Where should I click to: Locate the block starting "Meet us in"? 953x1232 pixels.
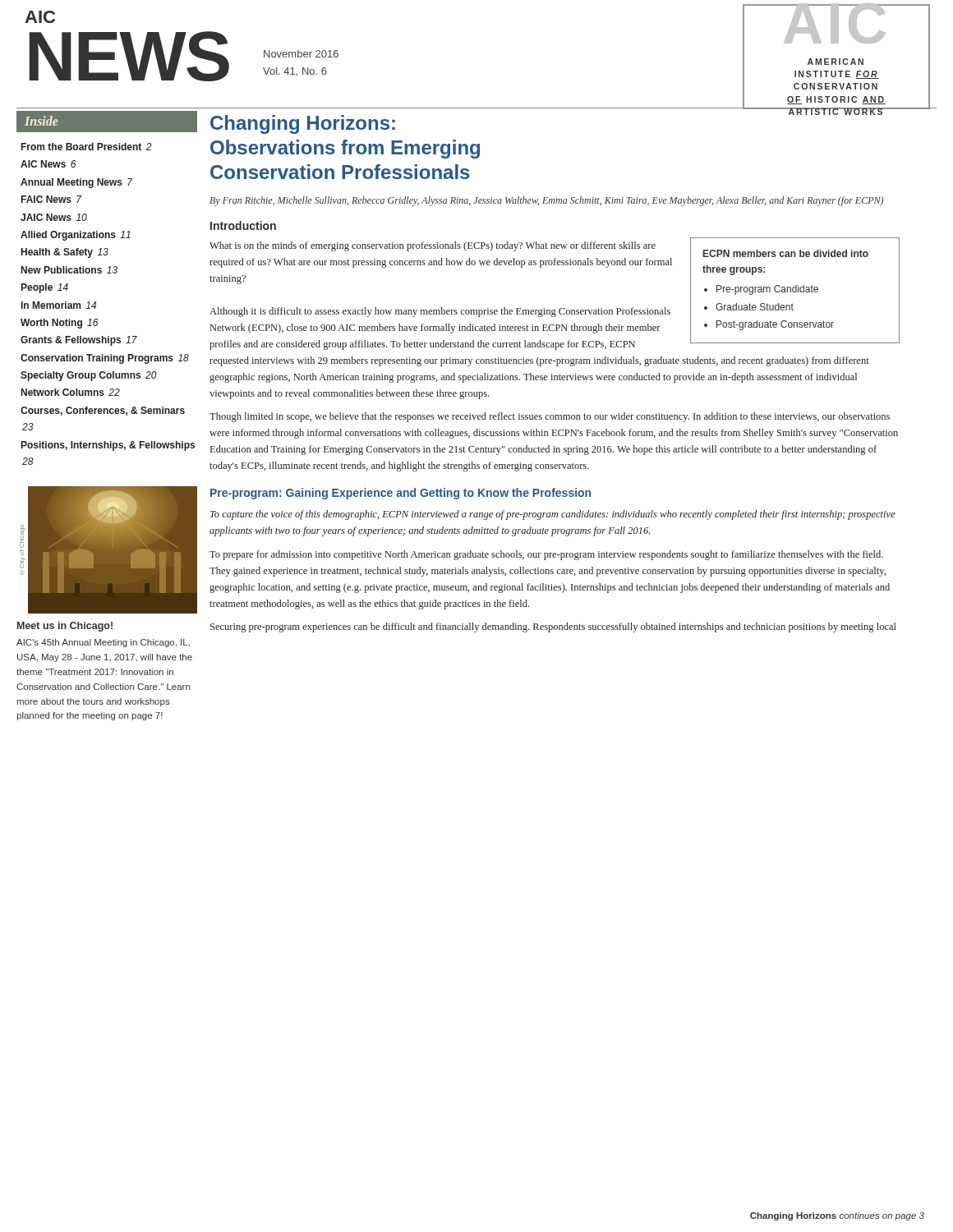click(x=65, y=626)
